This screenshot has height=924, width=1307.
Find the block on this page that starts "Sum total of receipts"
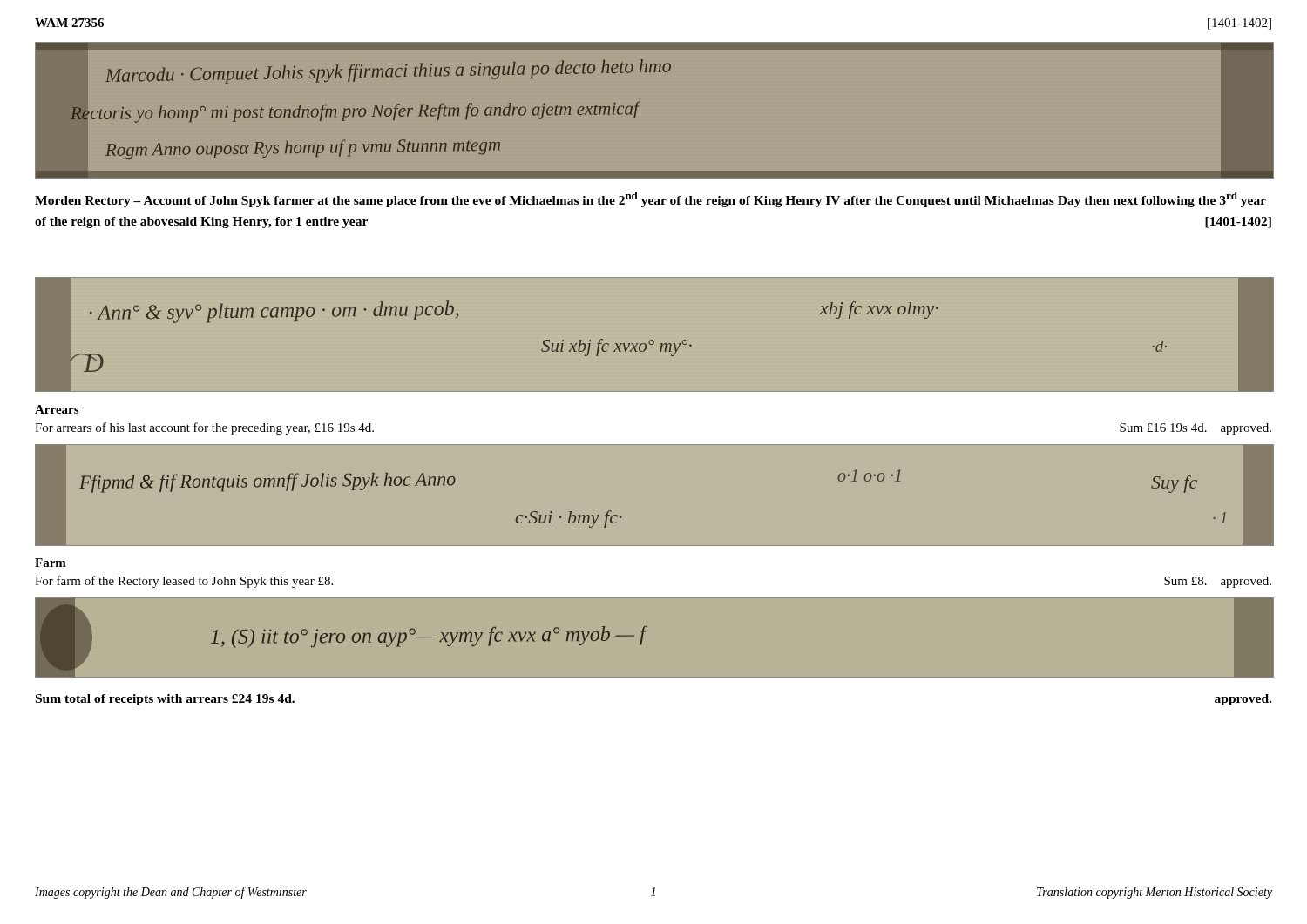[165, 698]
